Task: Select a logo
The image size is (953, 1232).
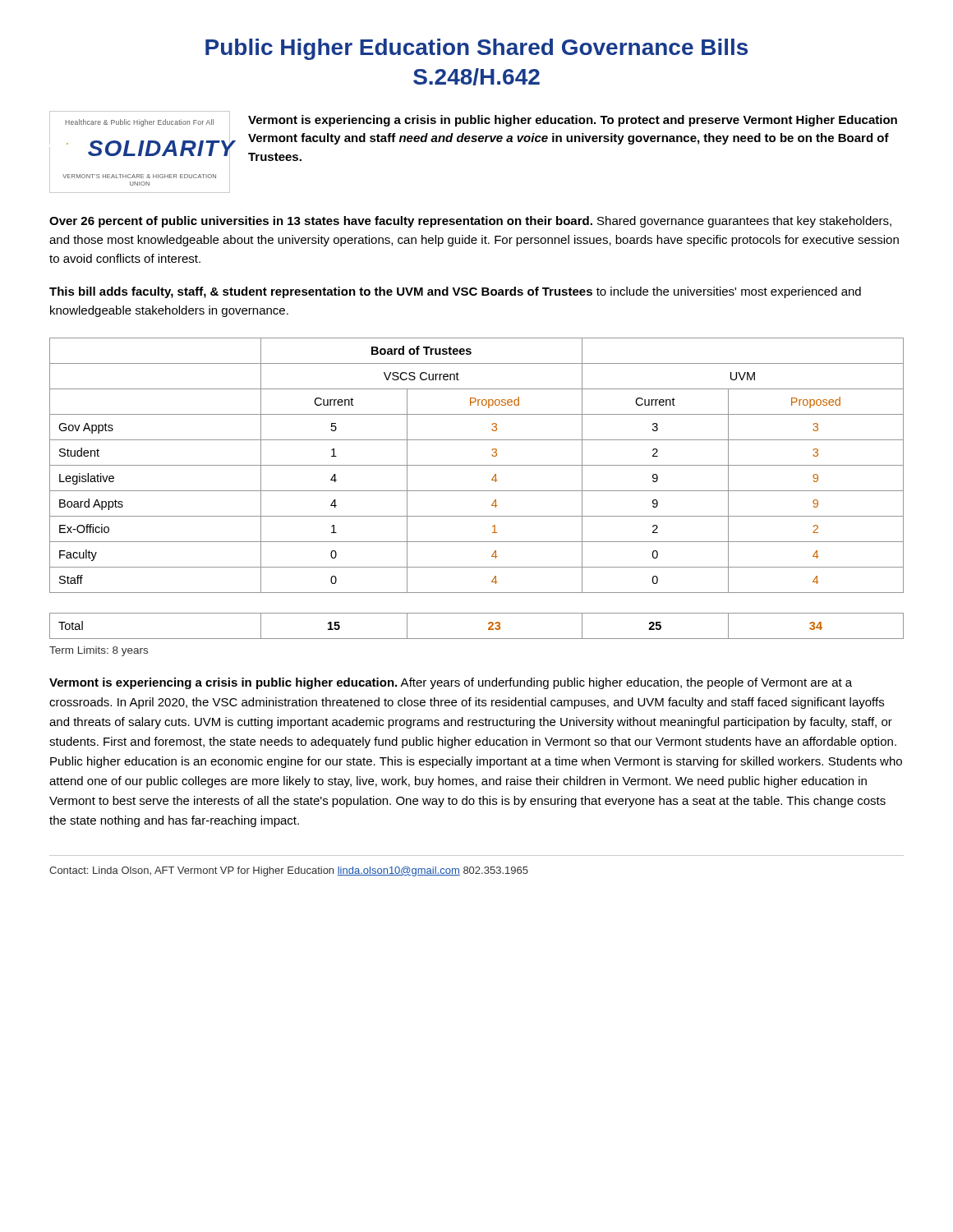Action: [x=140, y=152]
